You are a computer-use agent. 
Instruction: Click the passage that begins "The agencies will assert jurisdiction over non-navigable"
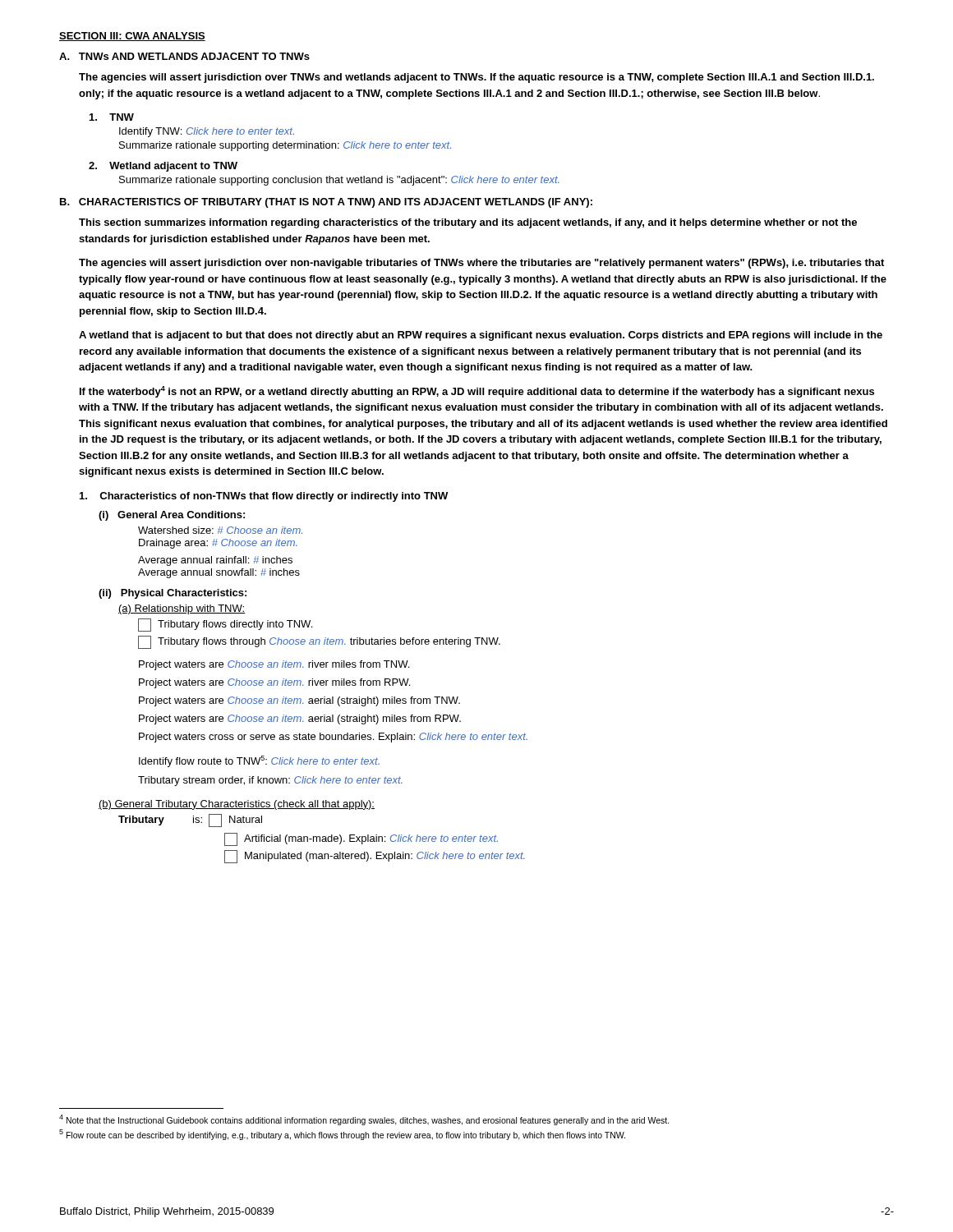tap(483, 286)
